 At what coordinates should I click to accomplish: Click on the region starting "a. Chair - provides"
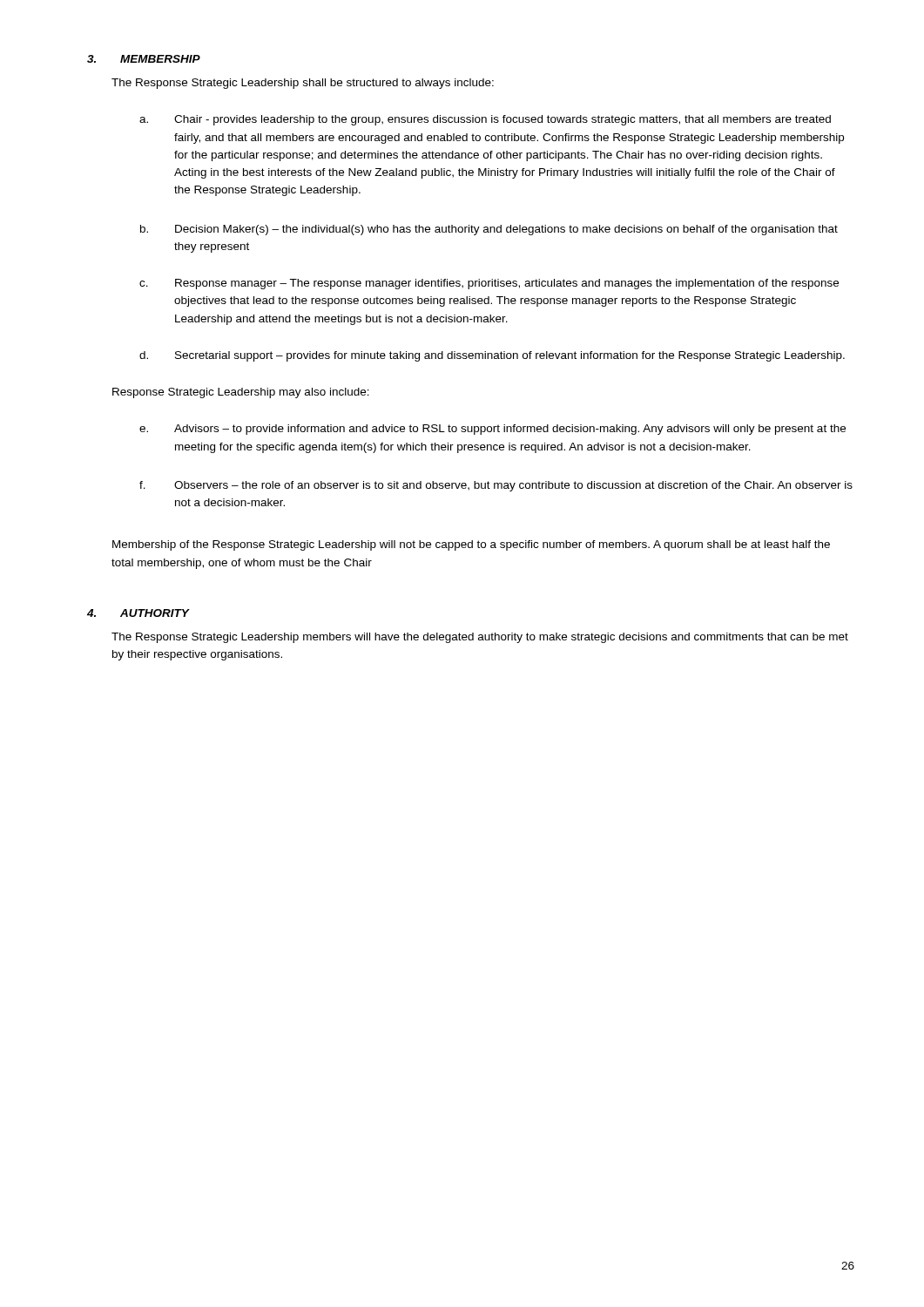[x=471, y=155]
